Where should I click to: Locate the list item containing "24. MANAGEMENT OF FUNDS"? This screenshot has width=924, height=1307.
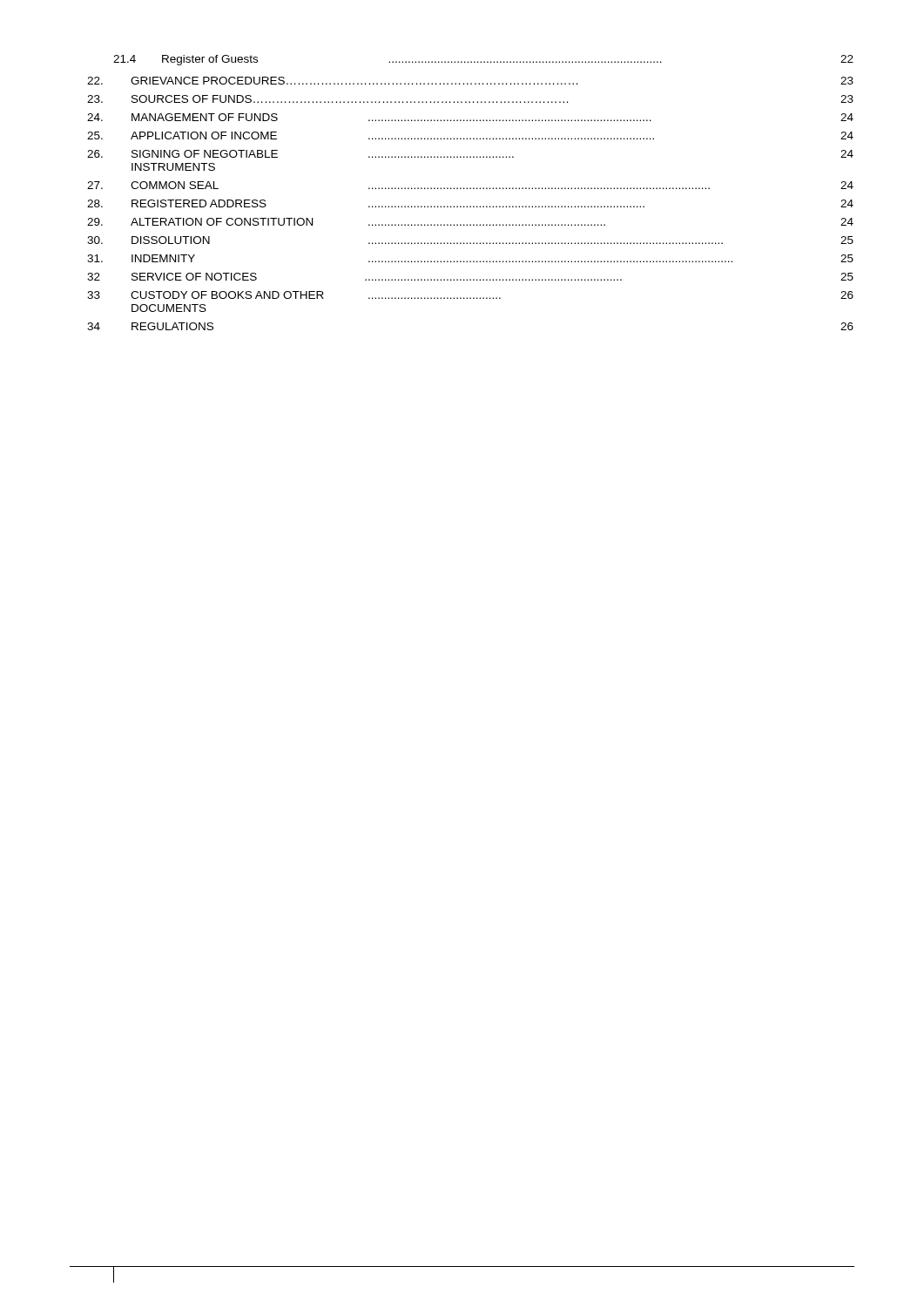pos(470,117)
